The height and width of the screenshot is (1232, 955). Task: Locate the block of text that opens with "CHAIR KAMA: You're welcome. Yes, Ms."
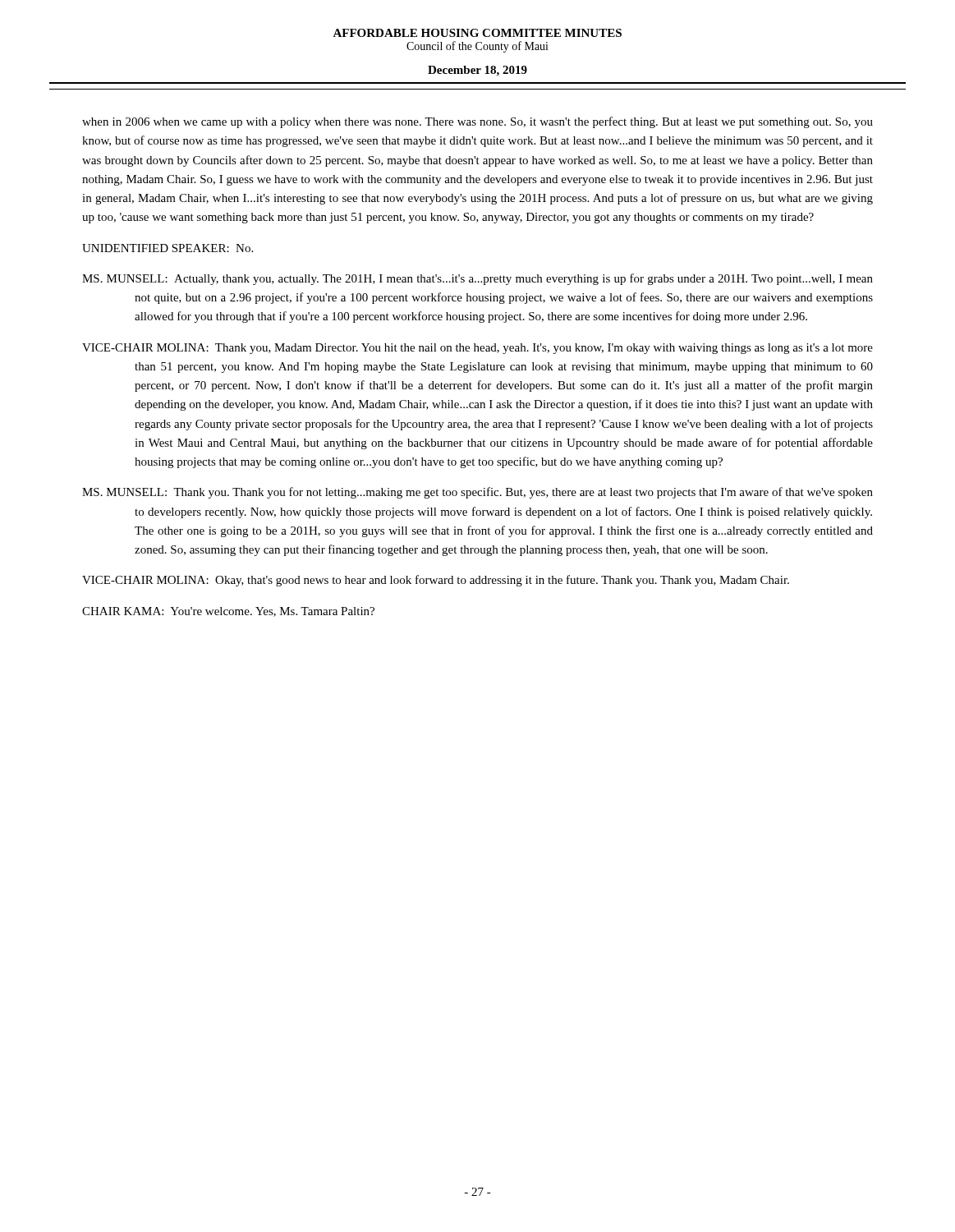229,611
